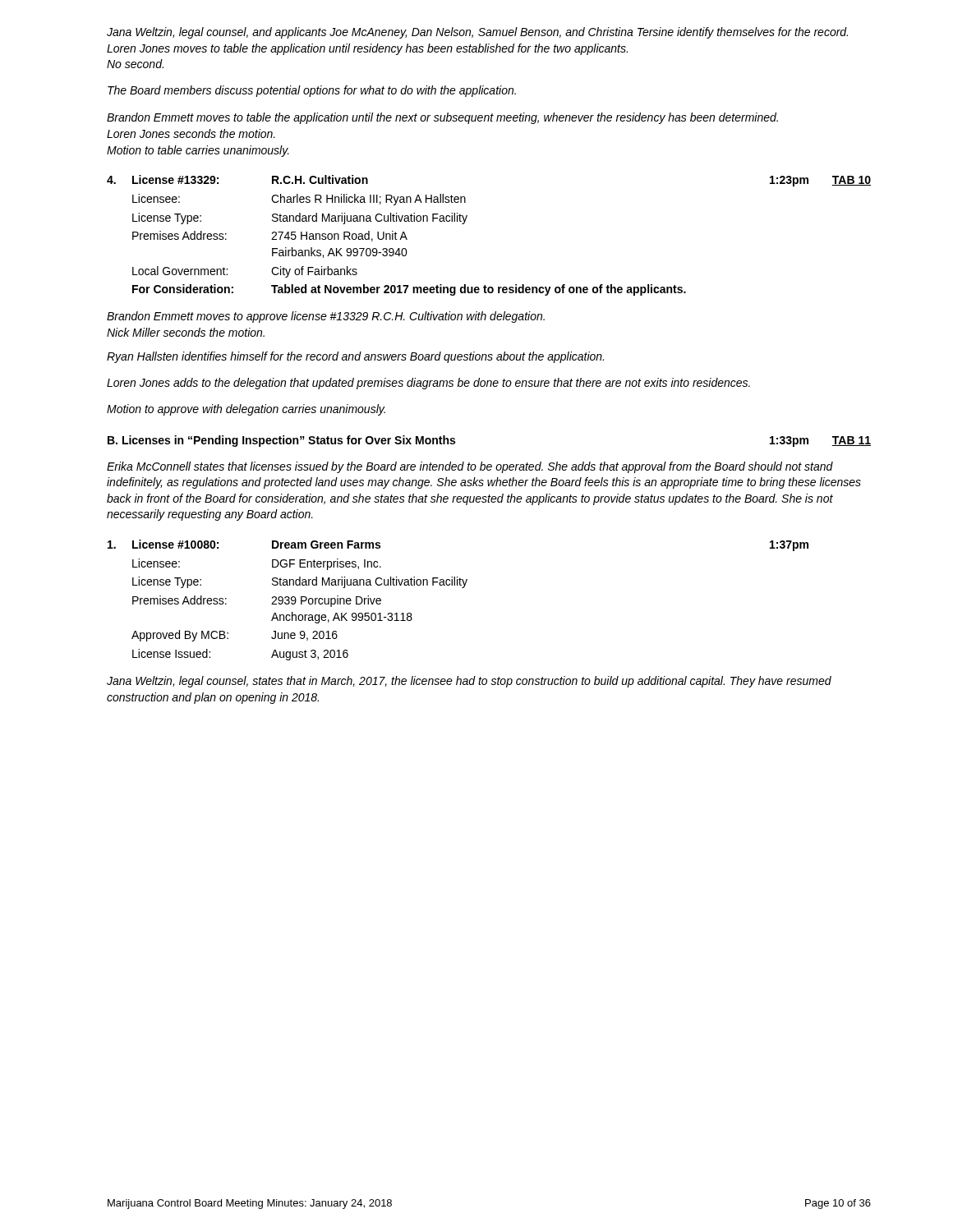953x1232 pixels.
Task: Click on the table containing "License #10080: Dream"
Action: [x=489, y=599]
